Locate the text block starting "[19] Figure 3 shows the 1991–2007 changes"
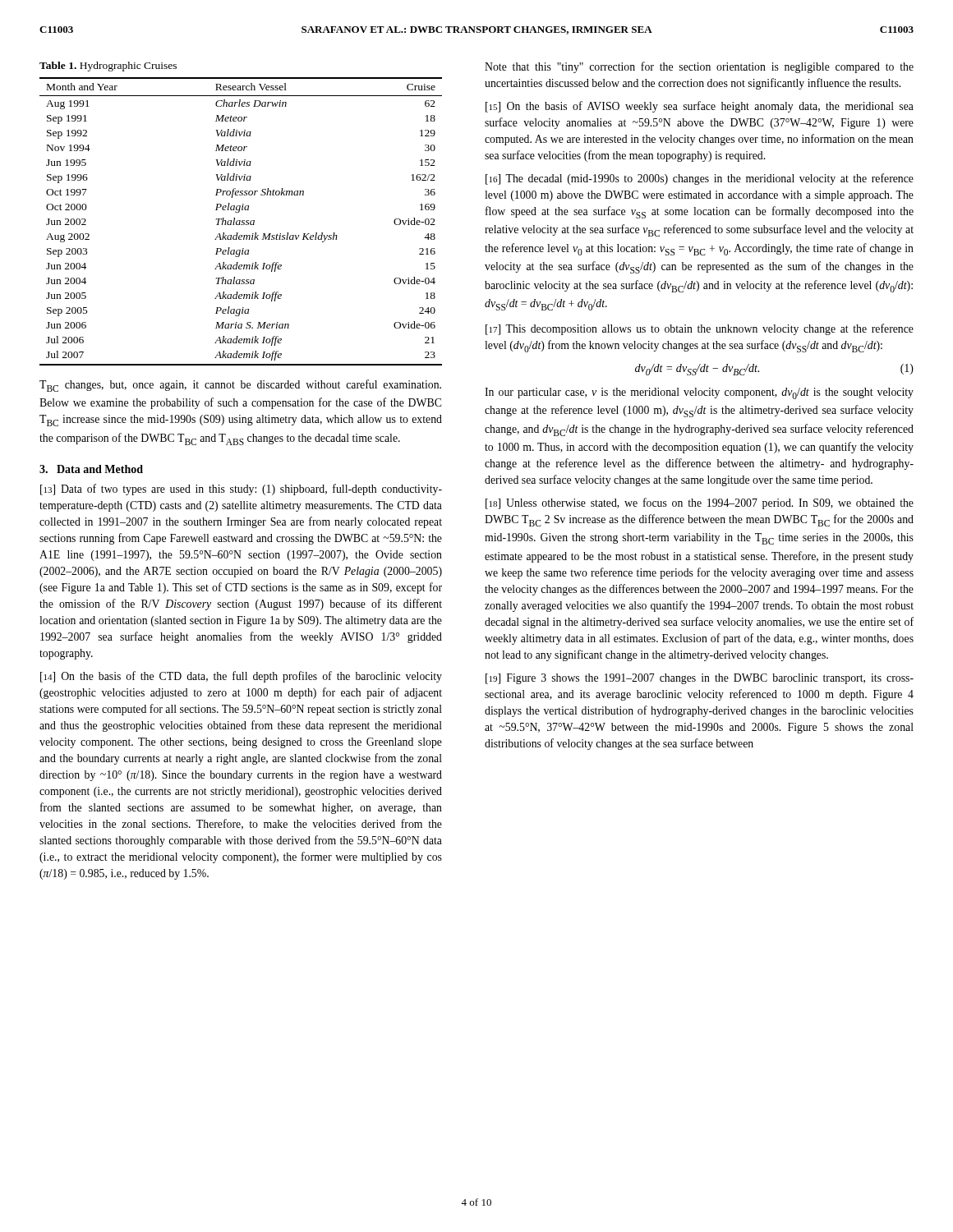The height and width of the screenshot is (1232, 953). click(x=699, y=711)
